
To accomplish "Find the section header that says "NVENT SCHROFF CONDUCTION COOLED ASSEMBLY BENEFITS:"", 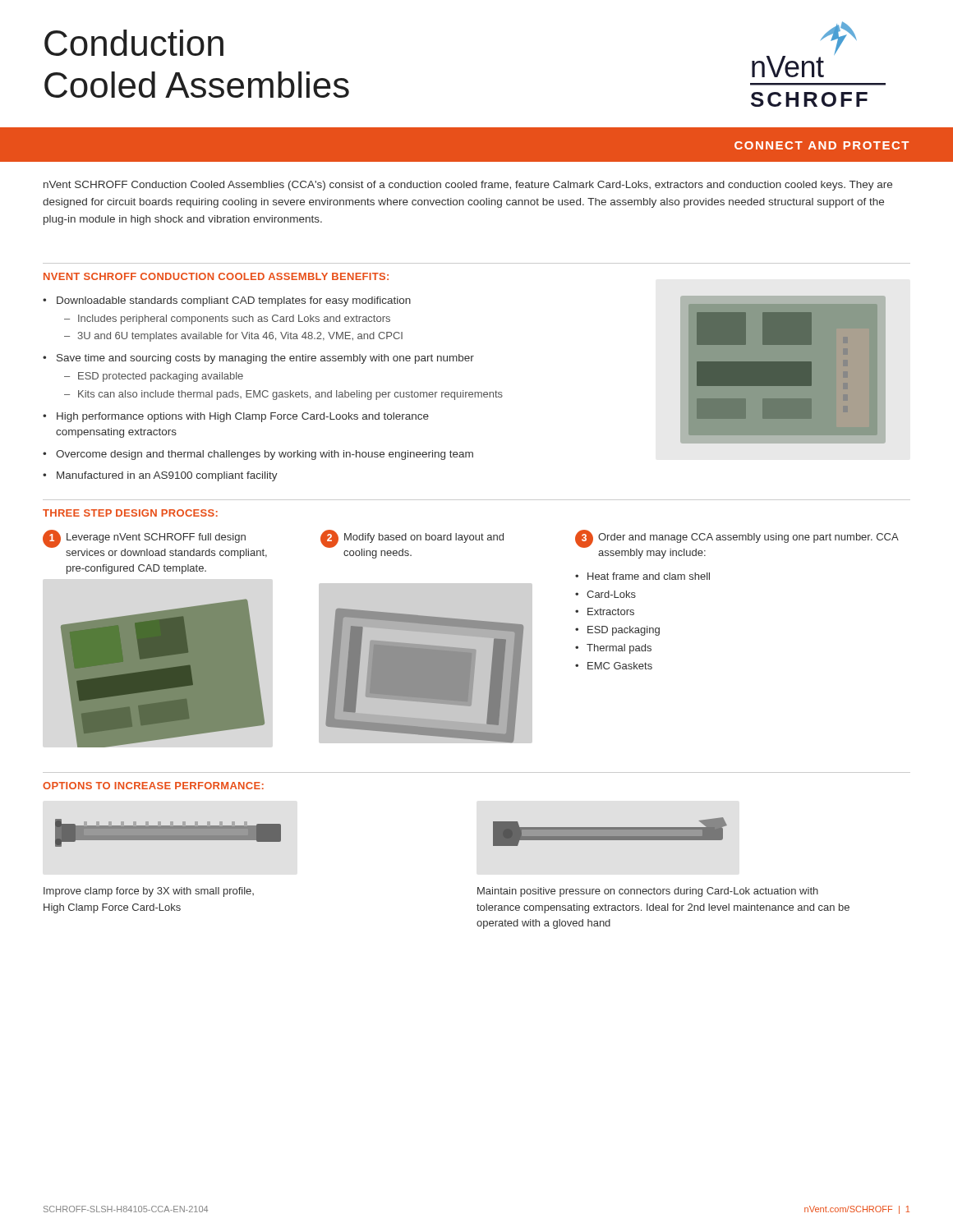I will 216,276.
